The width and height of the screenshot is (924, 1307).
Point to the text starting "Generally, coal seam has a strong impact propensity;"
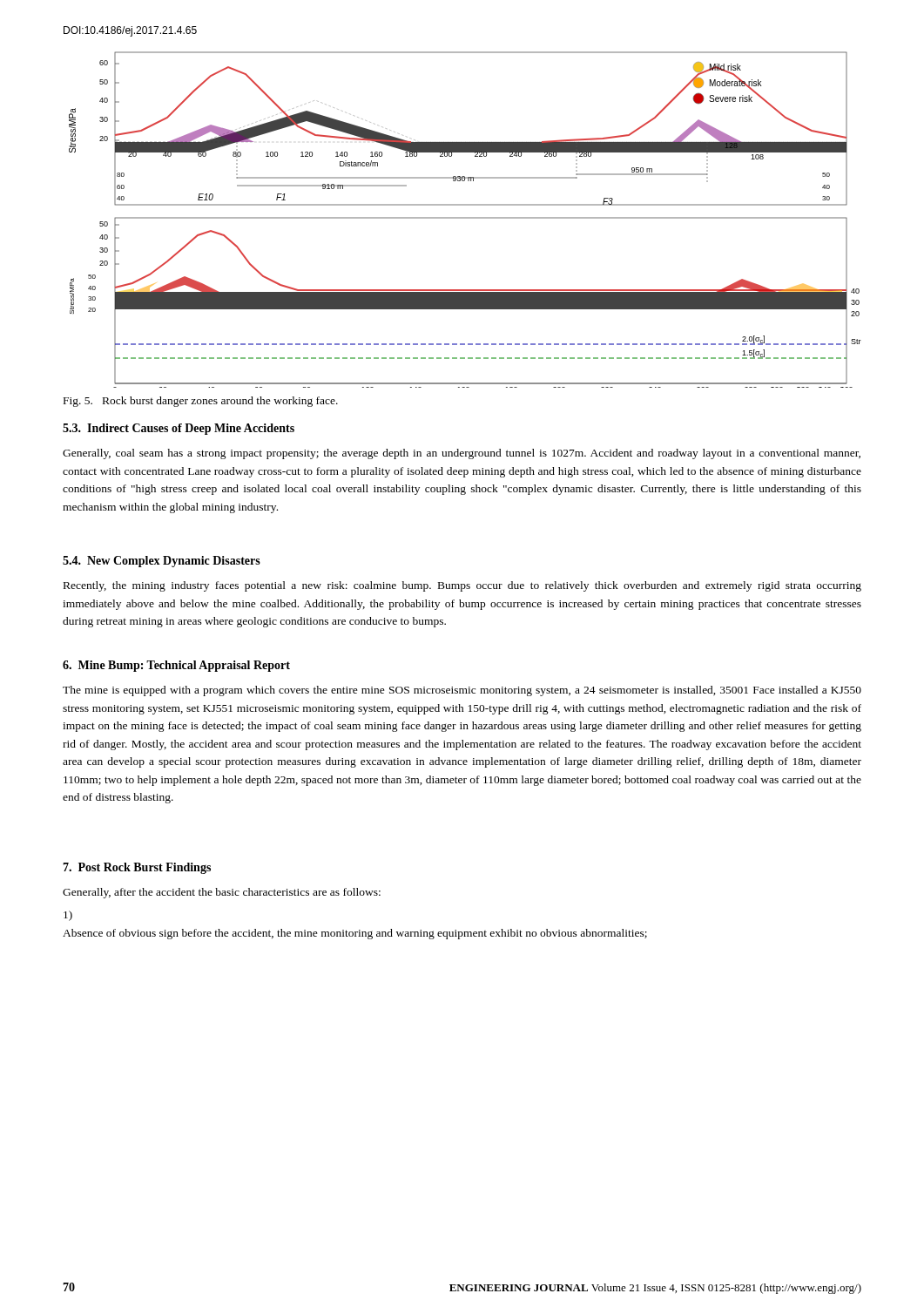pyautogui.click(x=462, y=479)
